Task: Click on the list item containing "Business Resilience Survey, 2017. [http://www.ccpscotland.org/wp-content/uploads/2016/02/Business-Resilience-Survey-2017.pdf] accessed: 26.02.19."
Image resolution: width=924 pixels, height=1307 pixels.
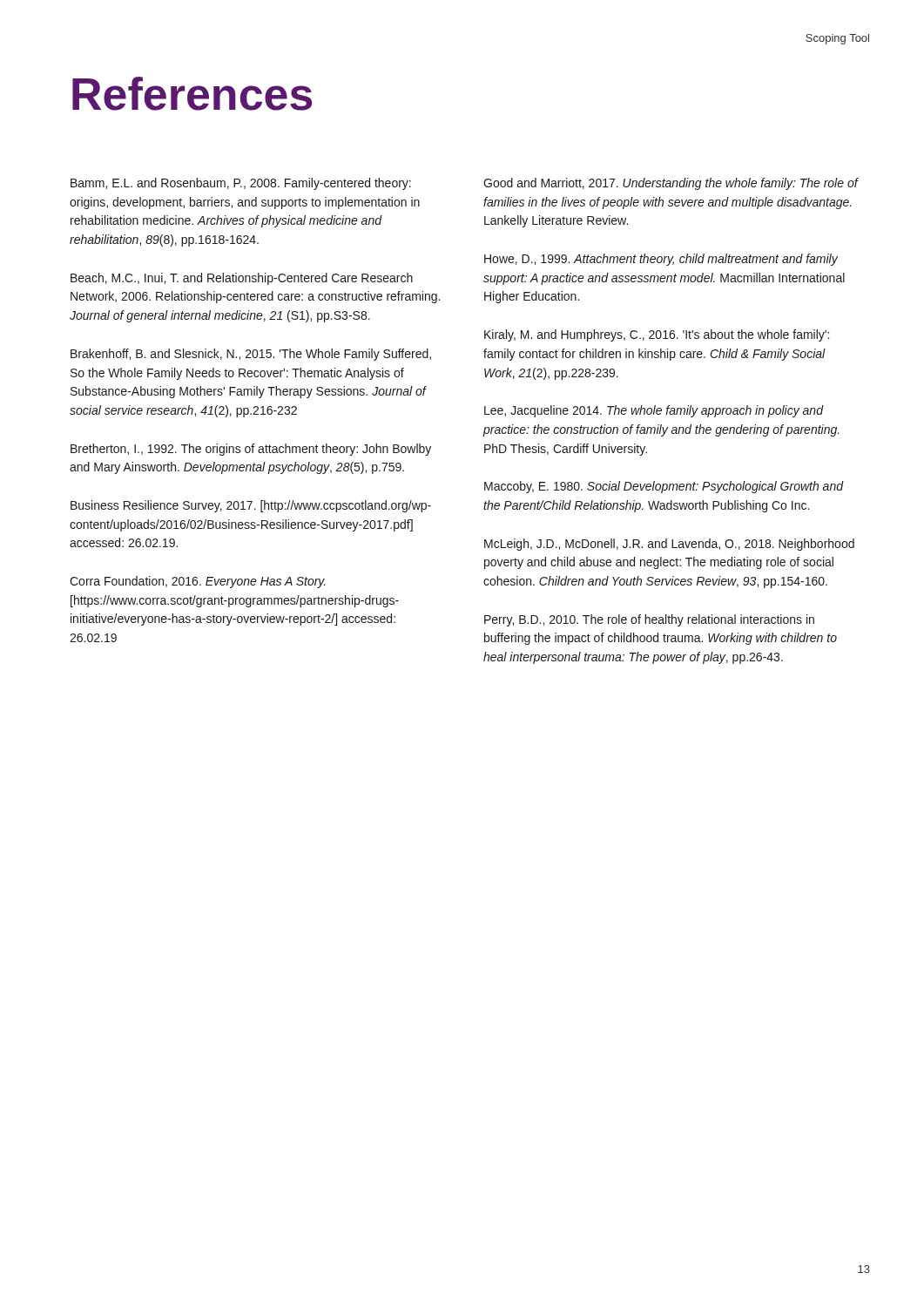Action: pos(250,524)
